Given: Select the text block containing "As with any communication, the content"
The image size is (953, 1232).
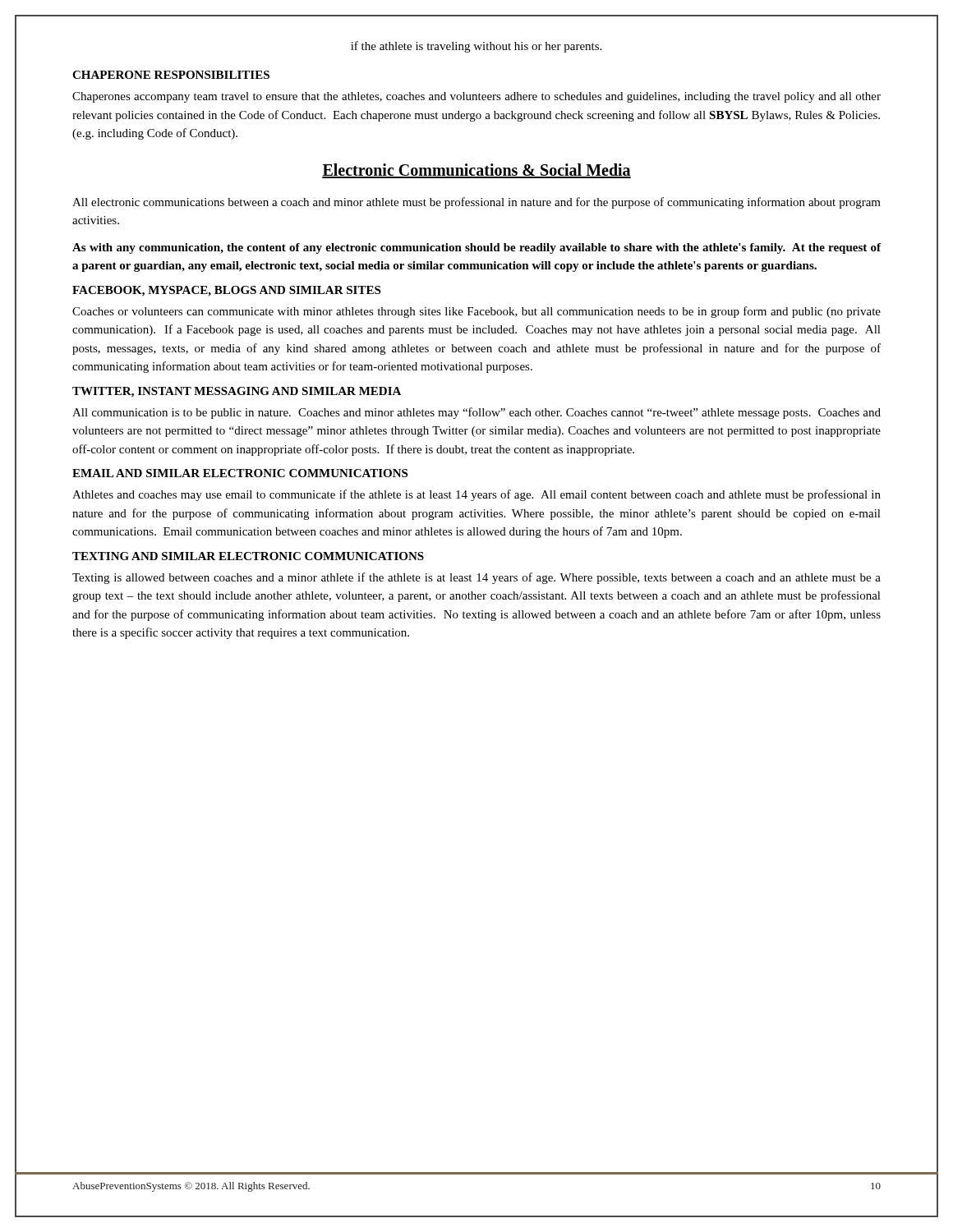Looking at the screenshot, I should click(476, 256).
